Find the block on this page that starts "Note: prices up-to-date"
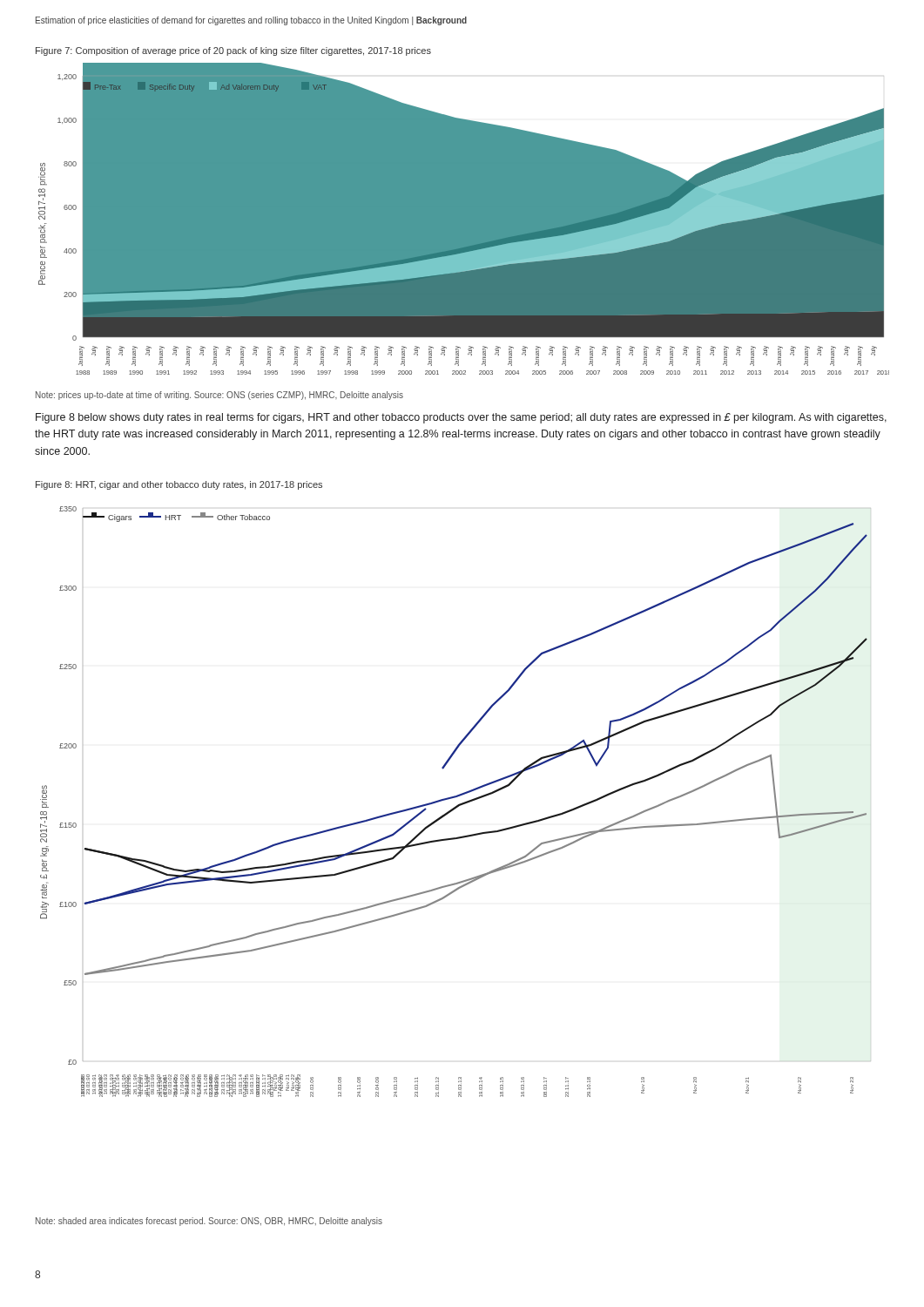 [x=219, y=395]
